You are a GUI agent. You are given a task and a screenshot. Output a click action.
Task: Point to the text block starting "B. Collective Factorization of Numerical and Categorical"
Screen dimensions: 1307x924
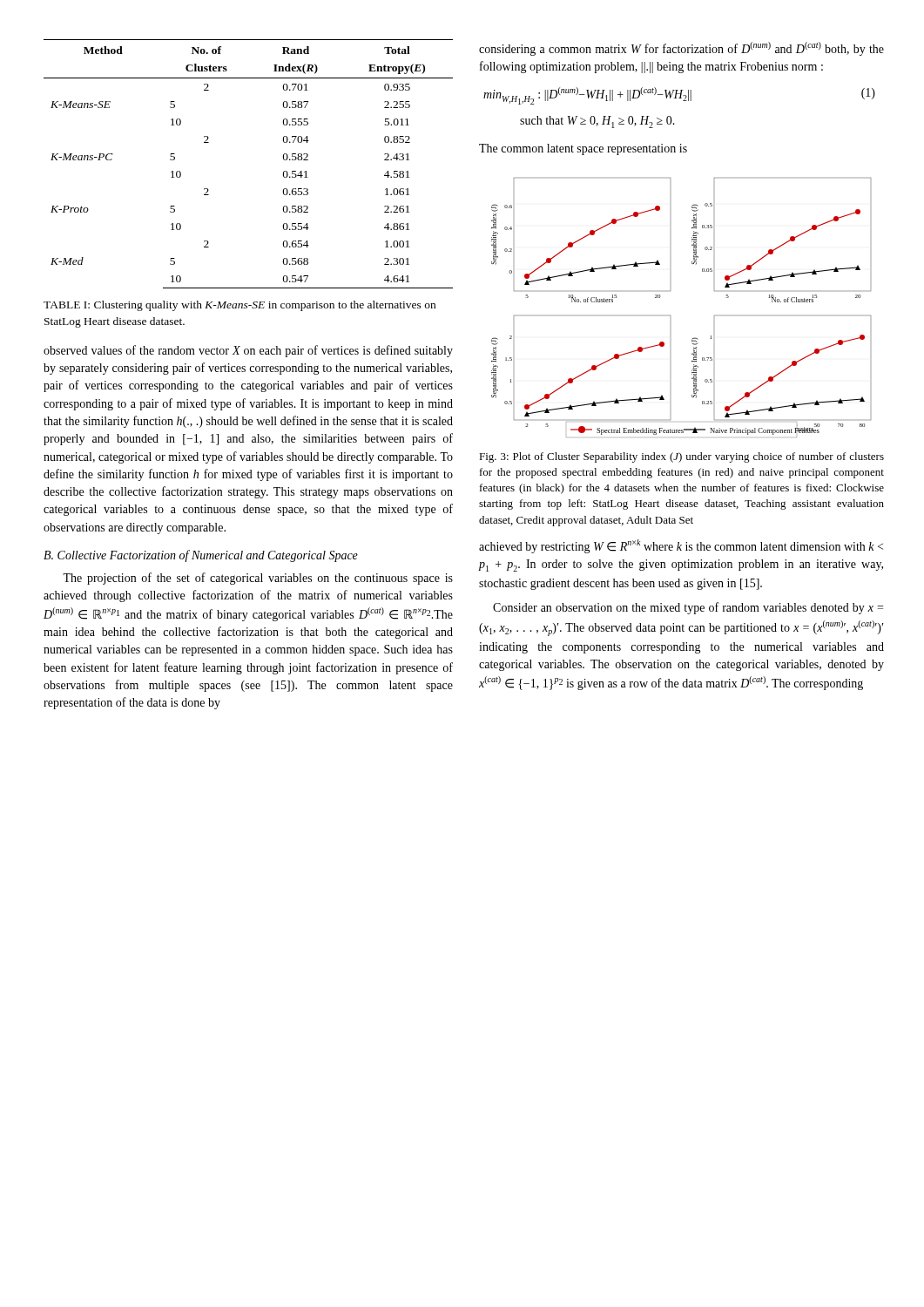[x=201, y=555]
